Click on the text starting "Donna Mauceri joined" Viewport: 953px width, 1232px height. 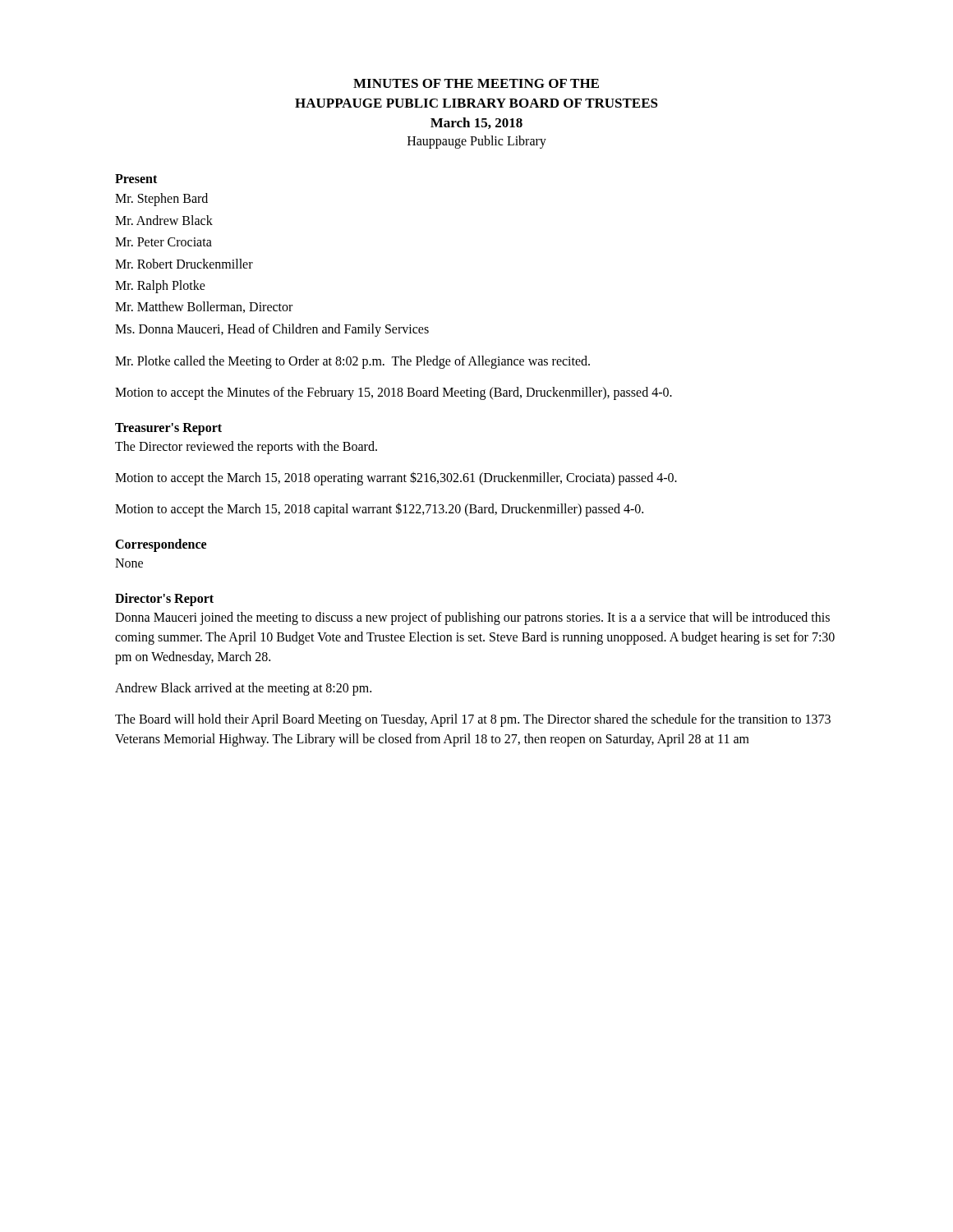(475, 637)
